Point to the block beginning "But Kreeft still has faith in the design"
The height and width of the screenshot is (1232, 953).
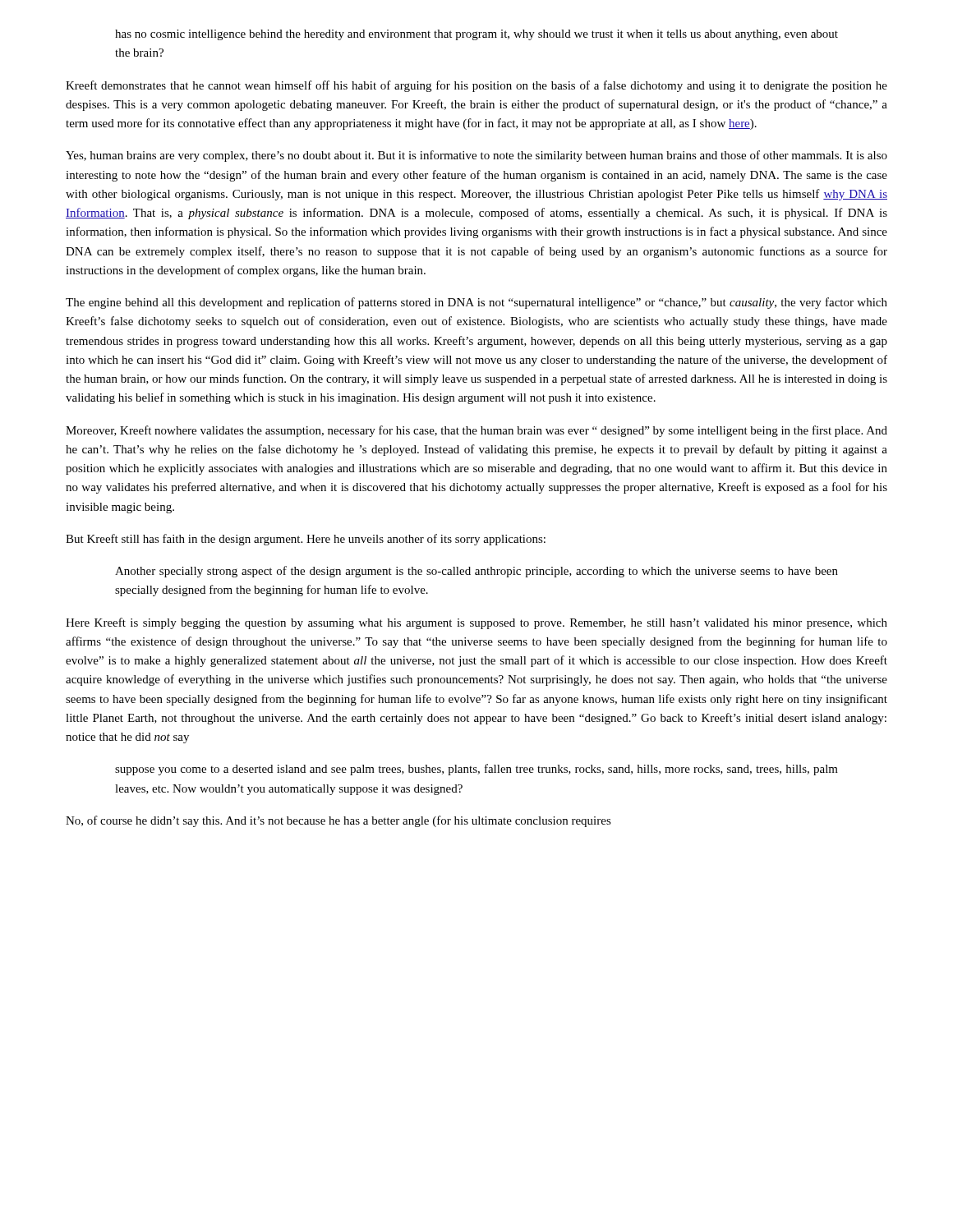[x=306, y=539]
